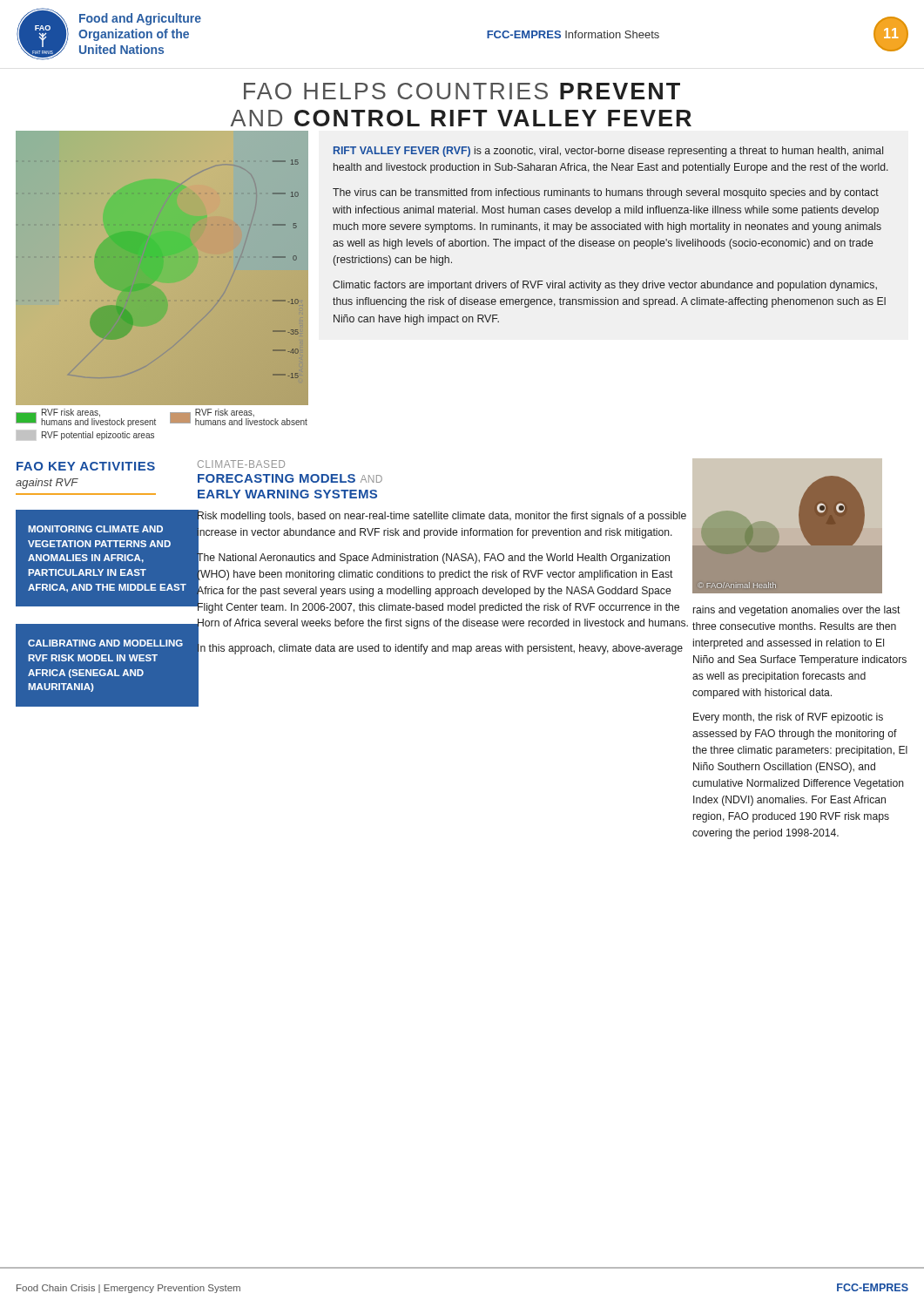Viewport: 924px width, 1307px height.
Task: Where is the passage that starts "rains and vegetation anomalies"?
Action: tap(800, 651)
